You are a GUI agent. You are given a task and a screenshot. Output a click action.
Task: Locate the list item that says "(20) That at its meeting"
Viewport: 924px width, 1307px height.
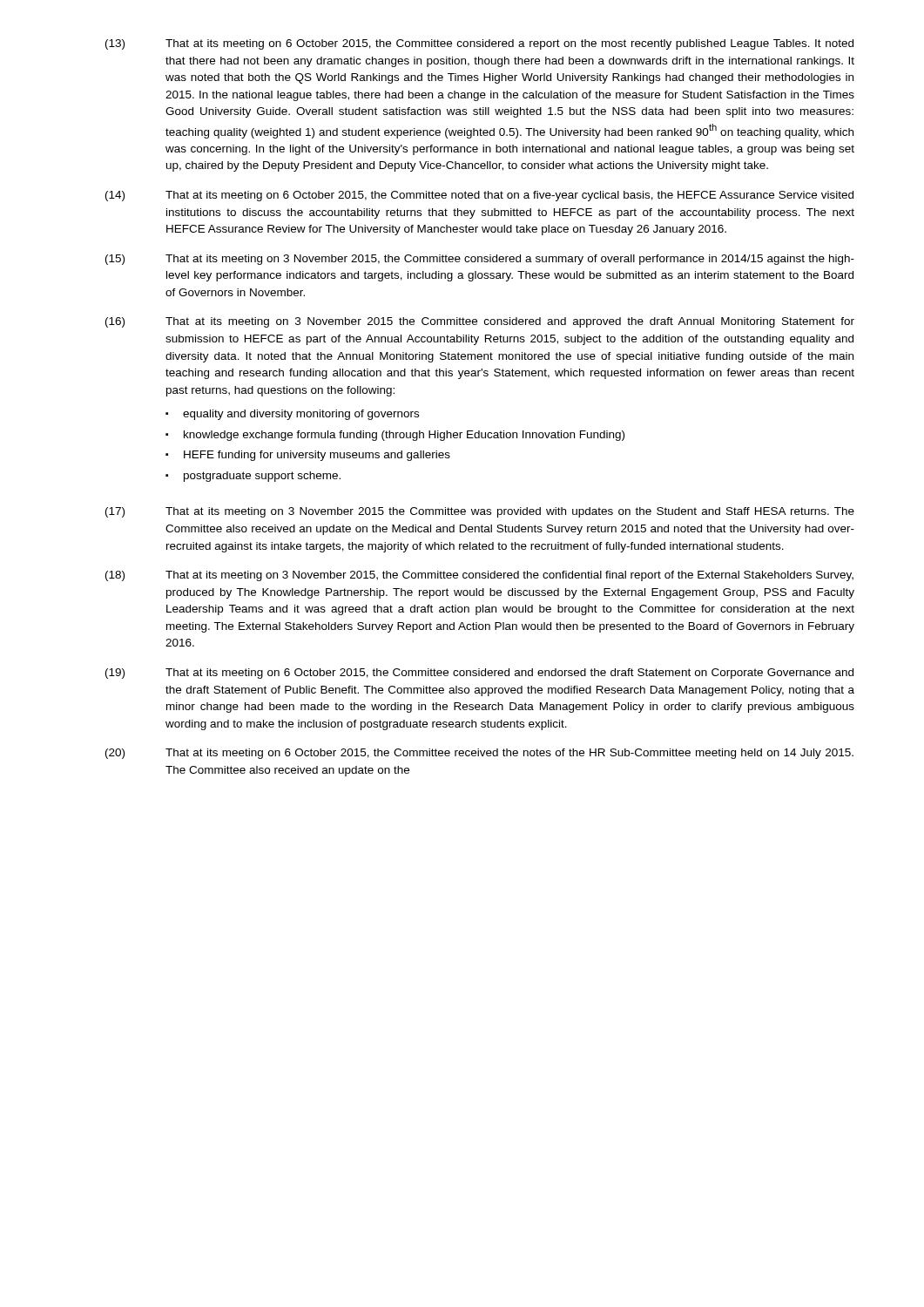pyautogui.click(x=479, y=761)
